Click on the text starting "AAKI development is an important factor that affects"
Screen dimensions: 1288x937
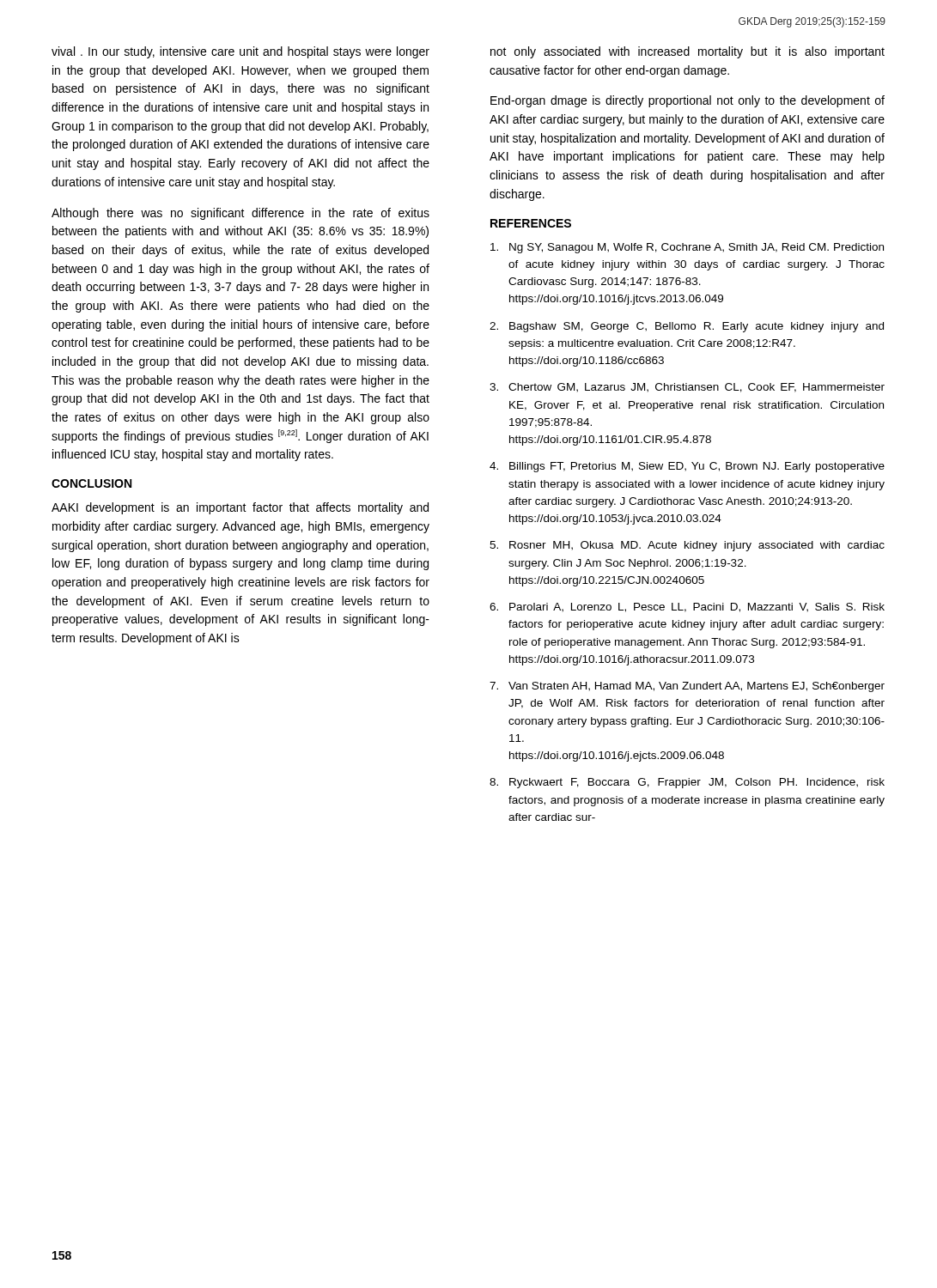tap(240, 573)
